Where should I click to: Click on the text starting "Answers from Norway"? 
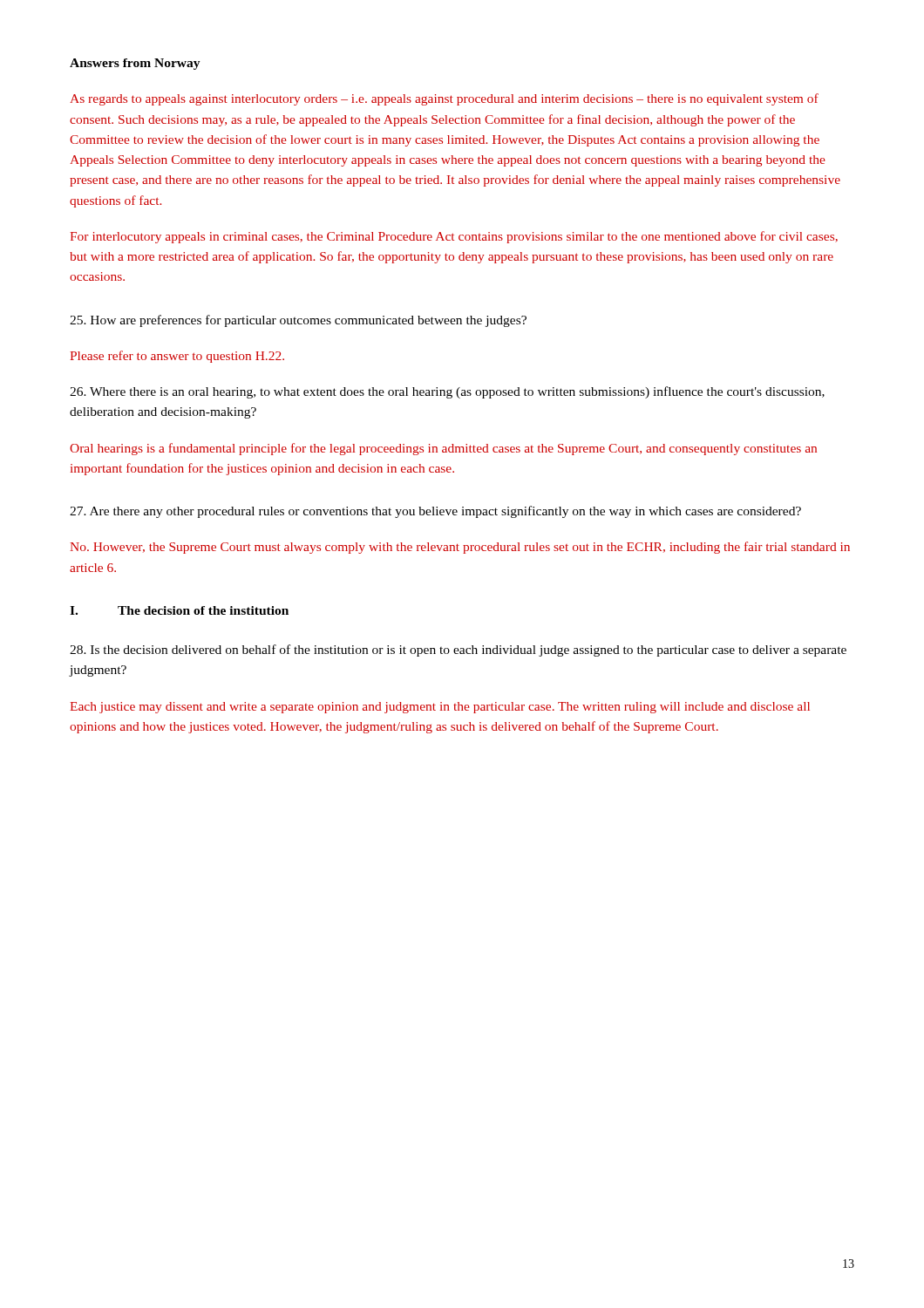(x=135, y=62)
